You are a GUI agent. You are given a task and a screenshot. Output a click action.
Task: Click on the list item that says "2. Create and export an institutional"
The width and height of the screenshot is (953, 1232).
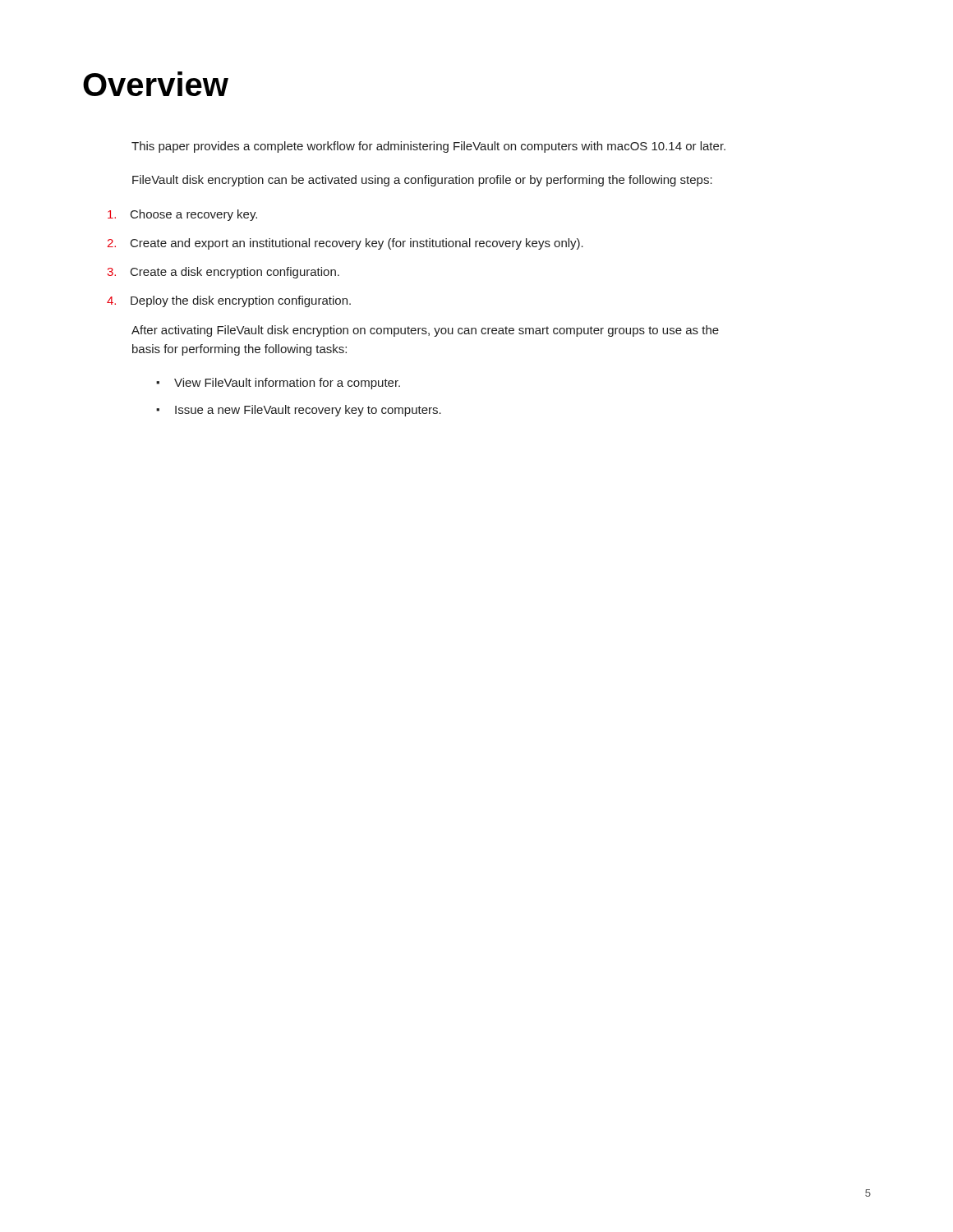pos(427,243)
